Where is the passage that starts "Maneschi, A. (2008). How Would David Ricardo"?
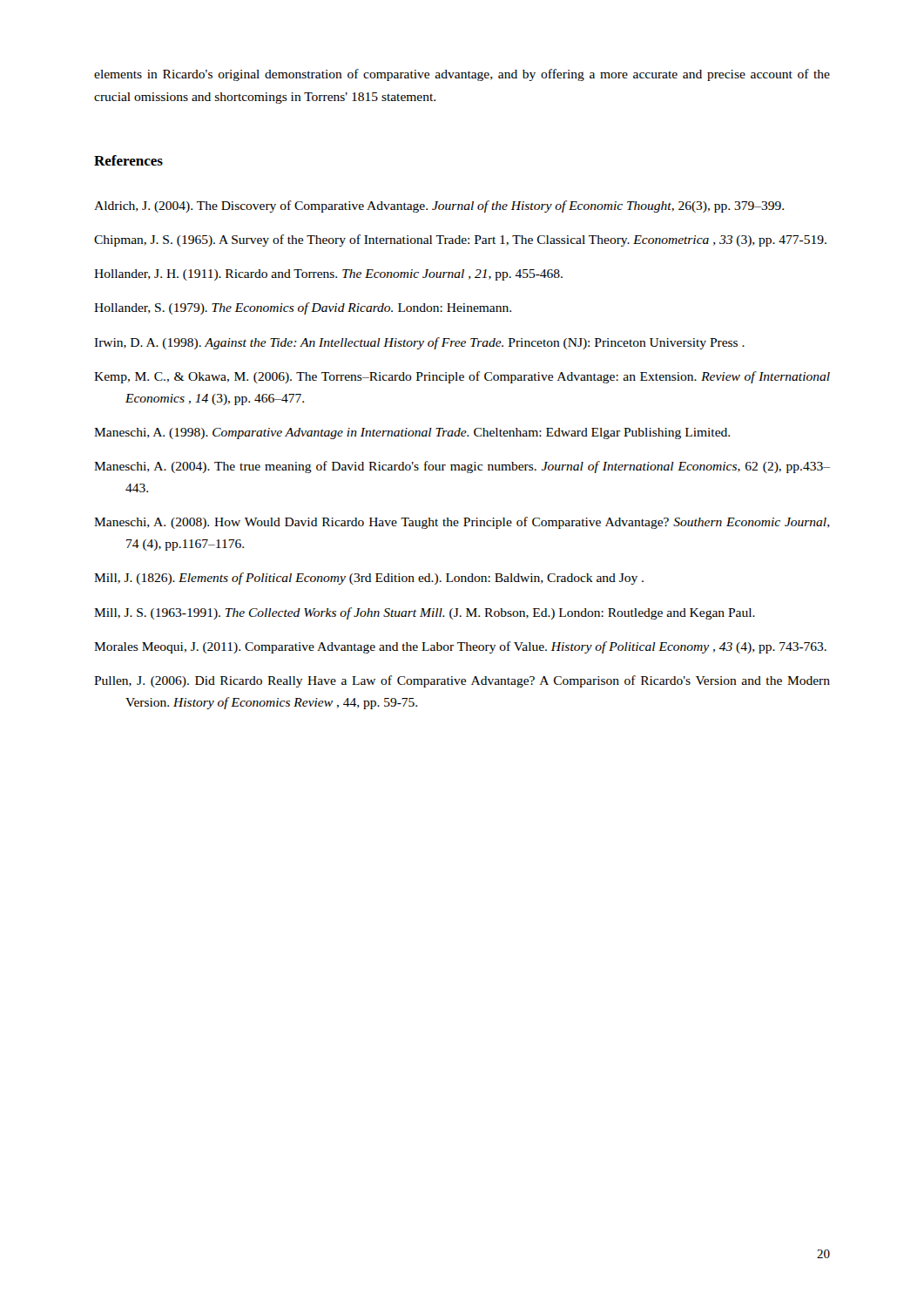 click(x=462, y=533)
